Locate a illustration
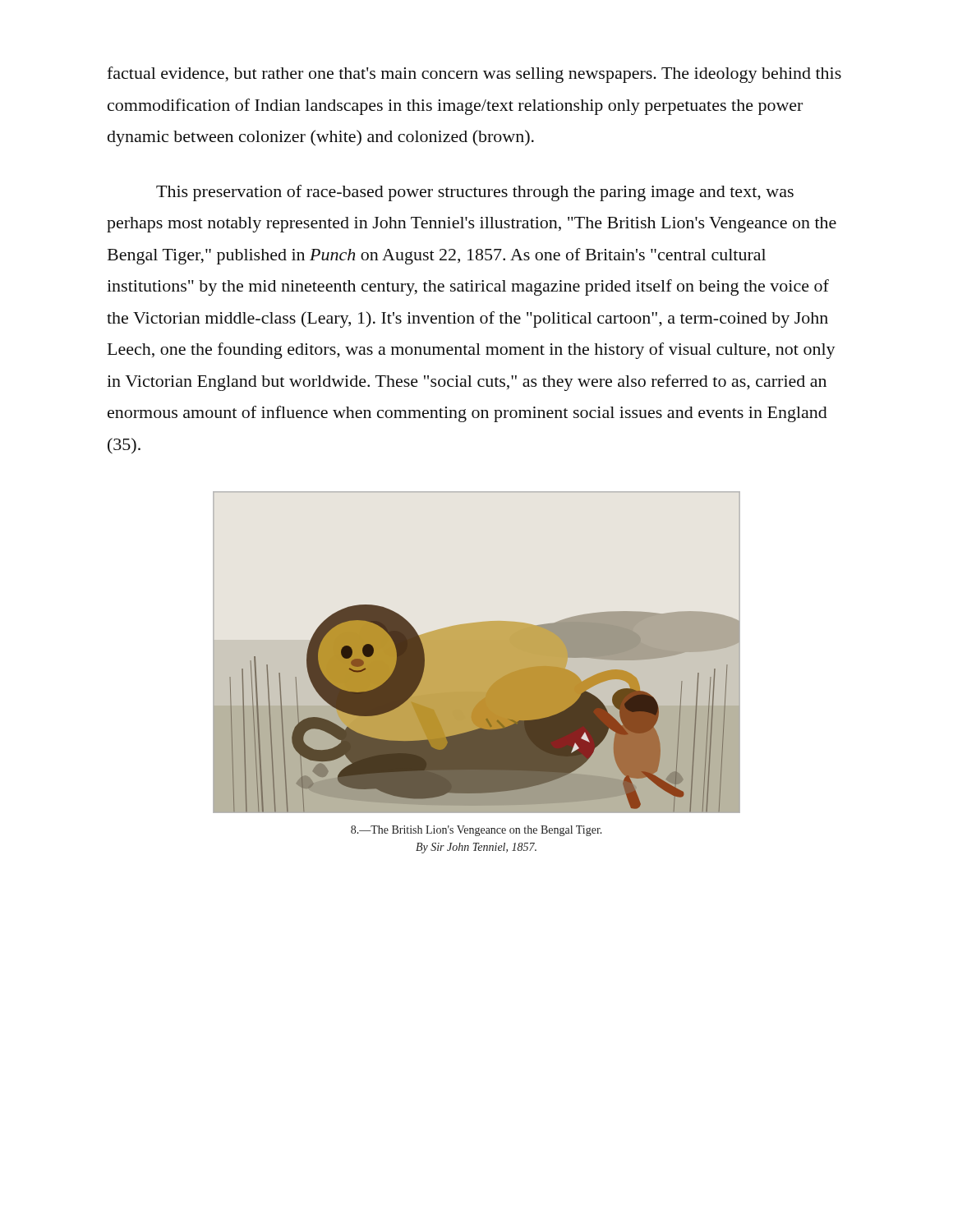 tap(476, 674)
